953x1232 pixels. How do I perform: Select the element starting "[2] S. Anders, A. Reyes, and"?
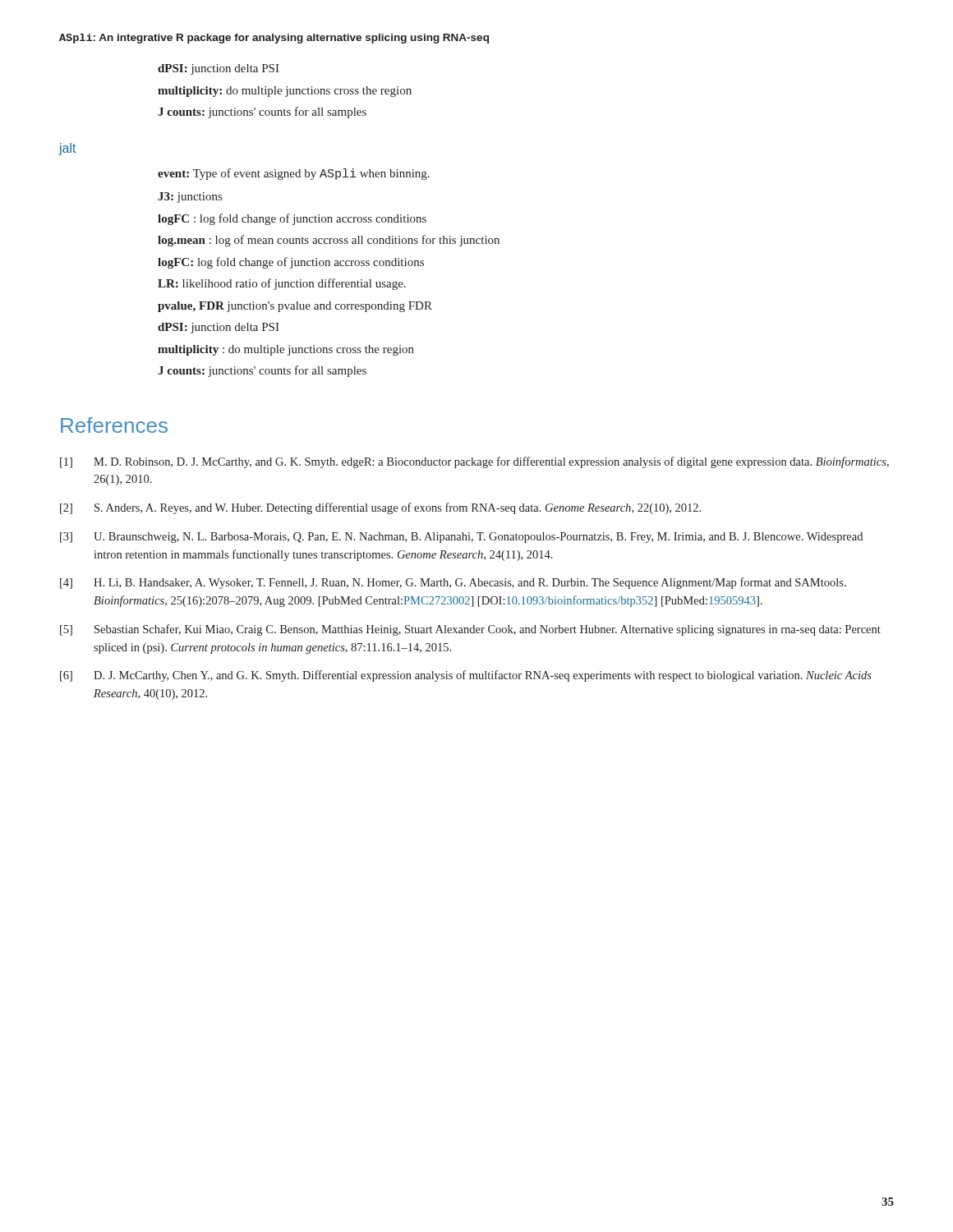pos(476,508)
